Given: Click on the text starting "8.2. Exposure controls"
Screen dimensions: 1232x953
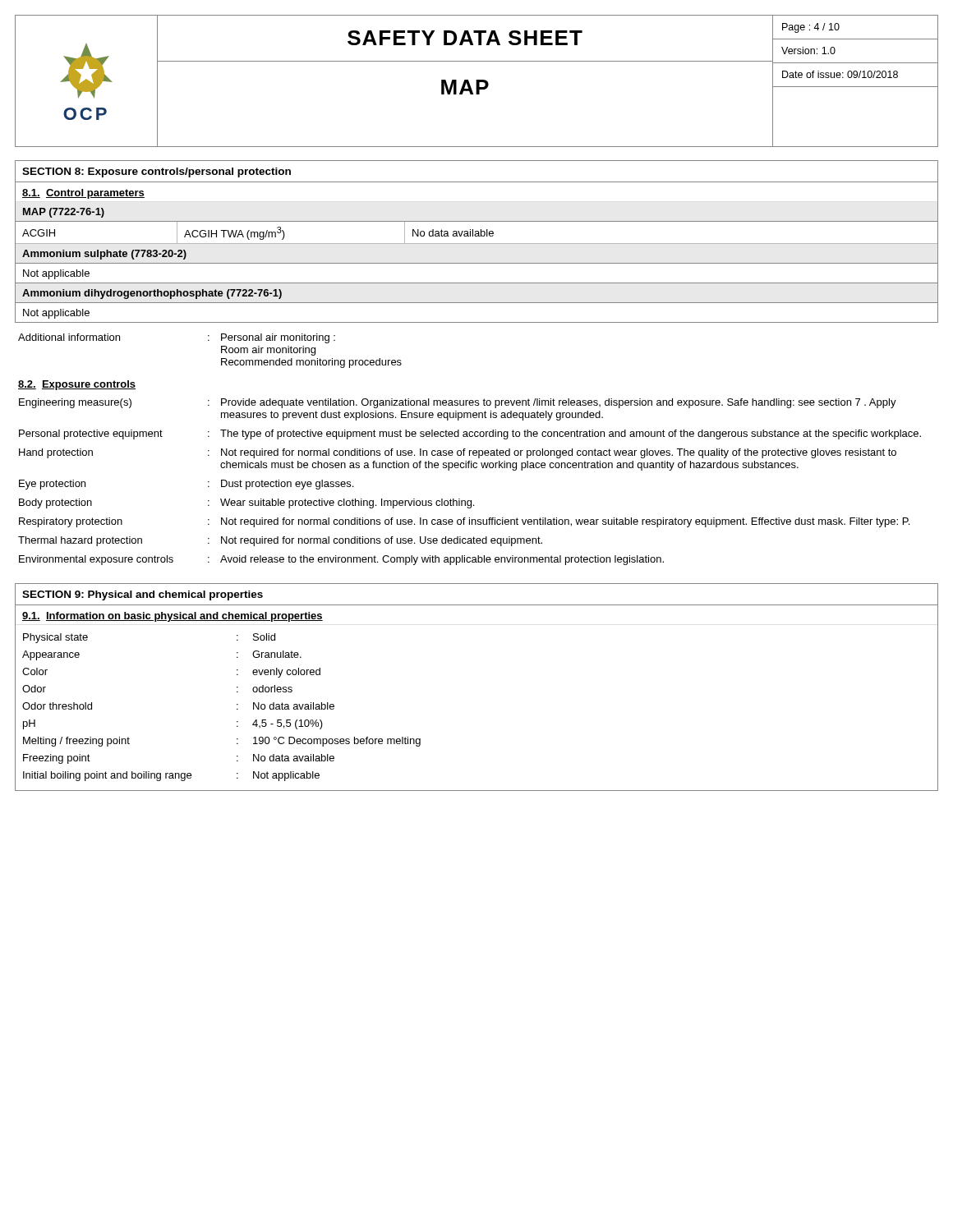Looking at the screenshot, I should click(77, 384).
